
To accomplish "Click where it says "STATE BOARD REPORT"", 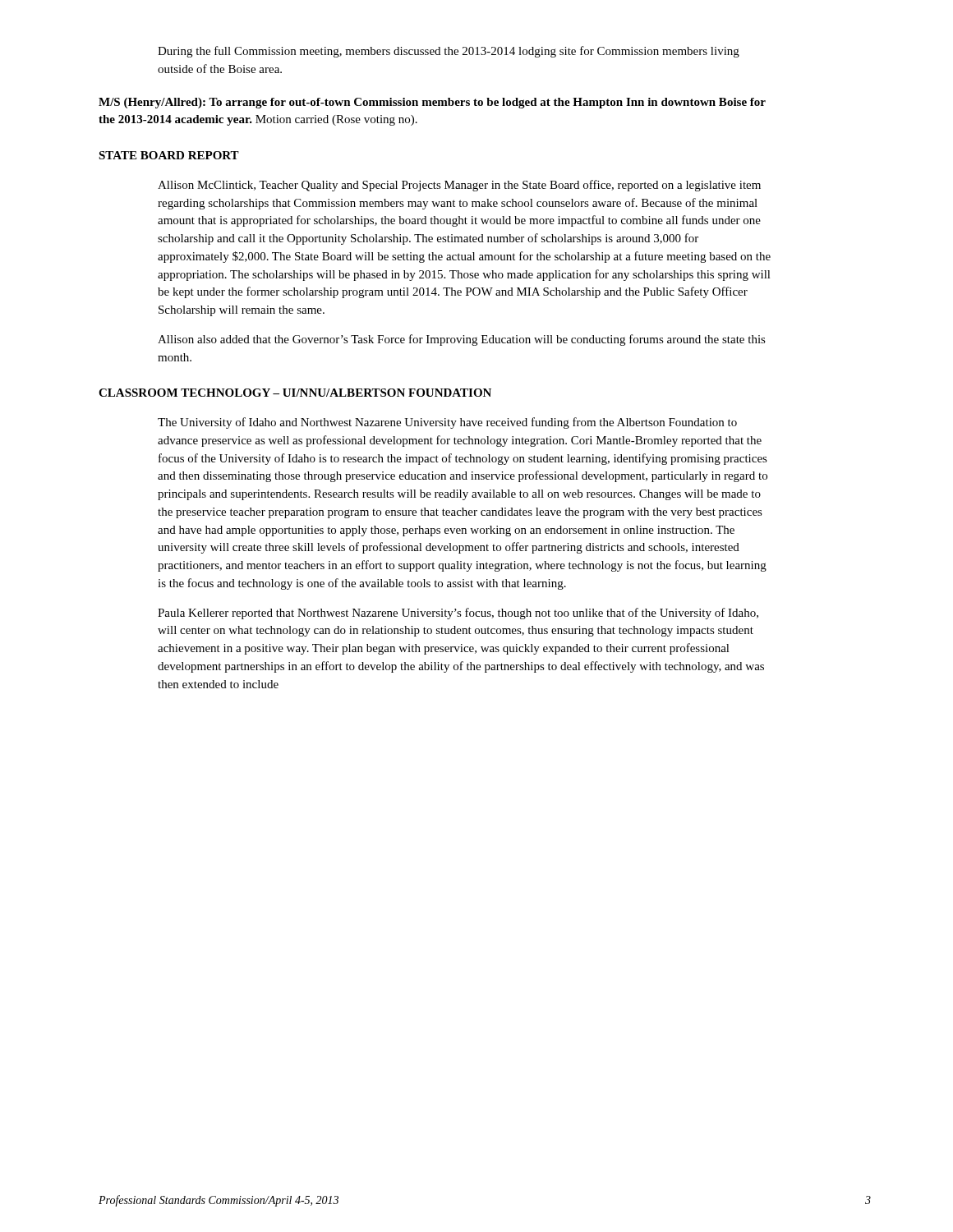I will tap(169, 155).
